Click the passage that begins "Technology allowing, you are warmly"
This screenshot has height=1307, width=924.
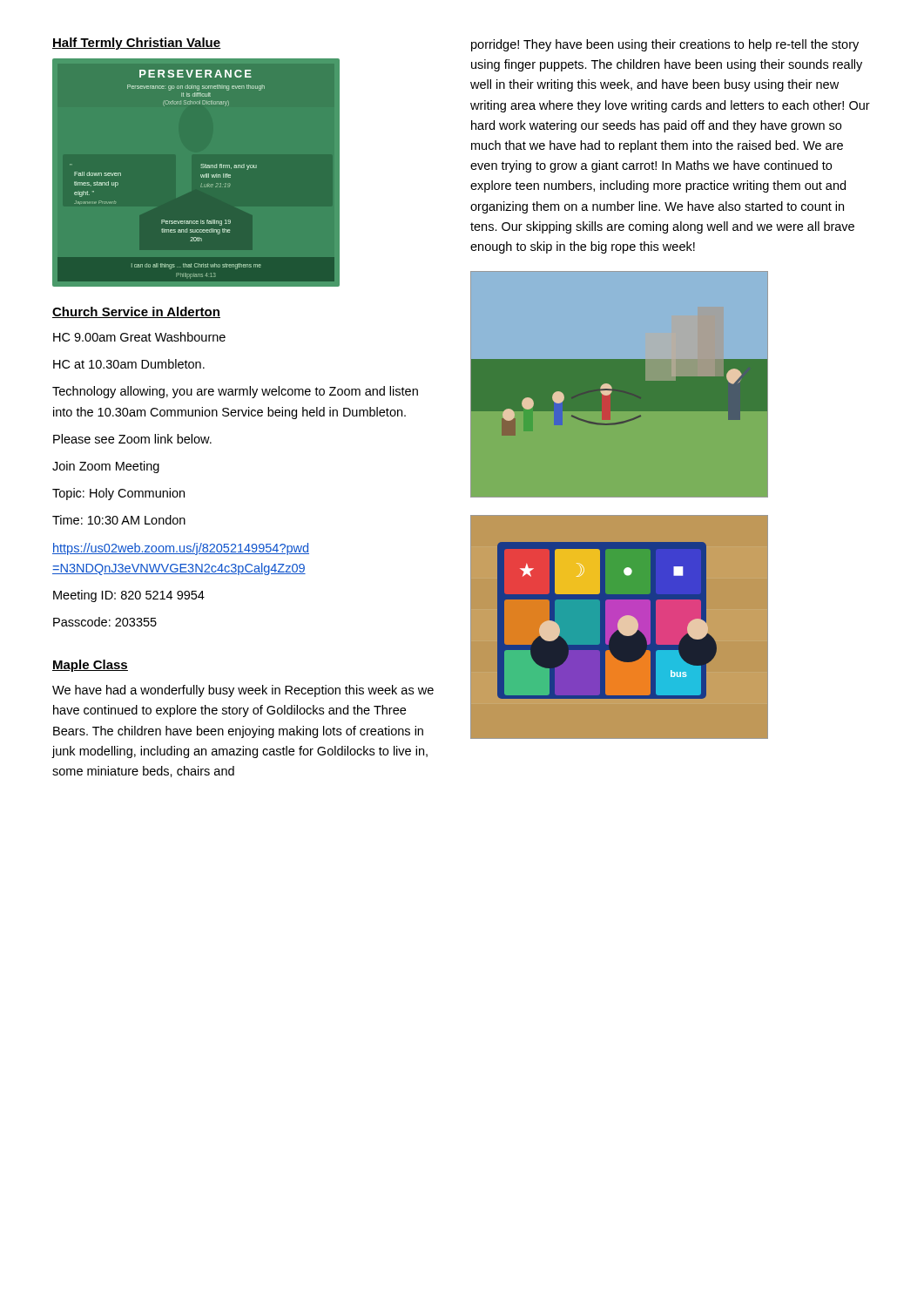(235, 402)
